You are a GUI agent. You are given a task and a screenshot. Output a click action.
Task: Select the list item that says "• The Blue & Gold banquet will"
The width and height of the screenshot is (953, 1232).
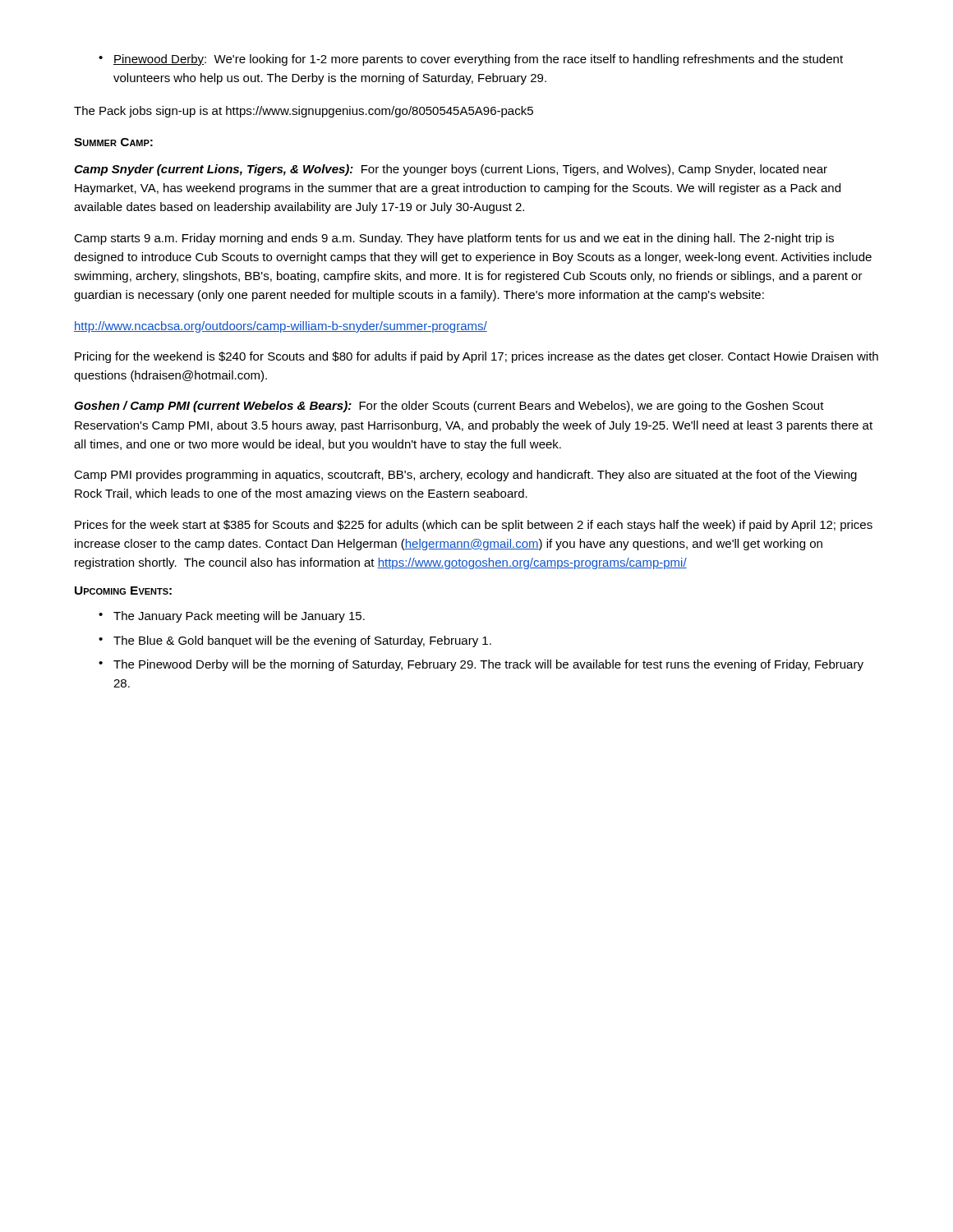click(489, 640)
